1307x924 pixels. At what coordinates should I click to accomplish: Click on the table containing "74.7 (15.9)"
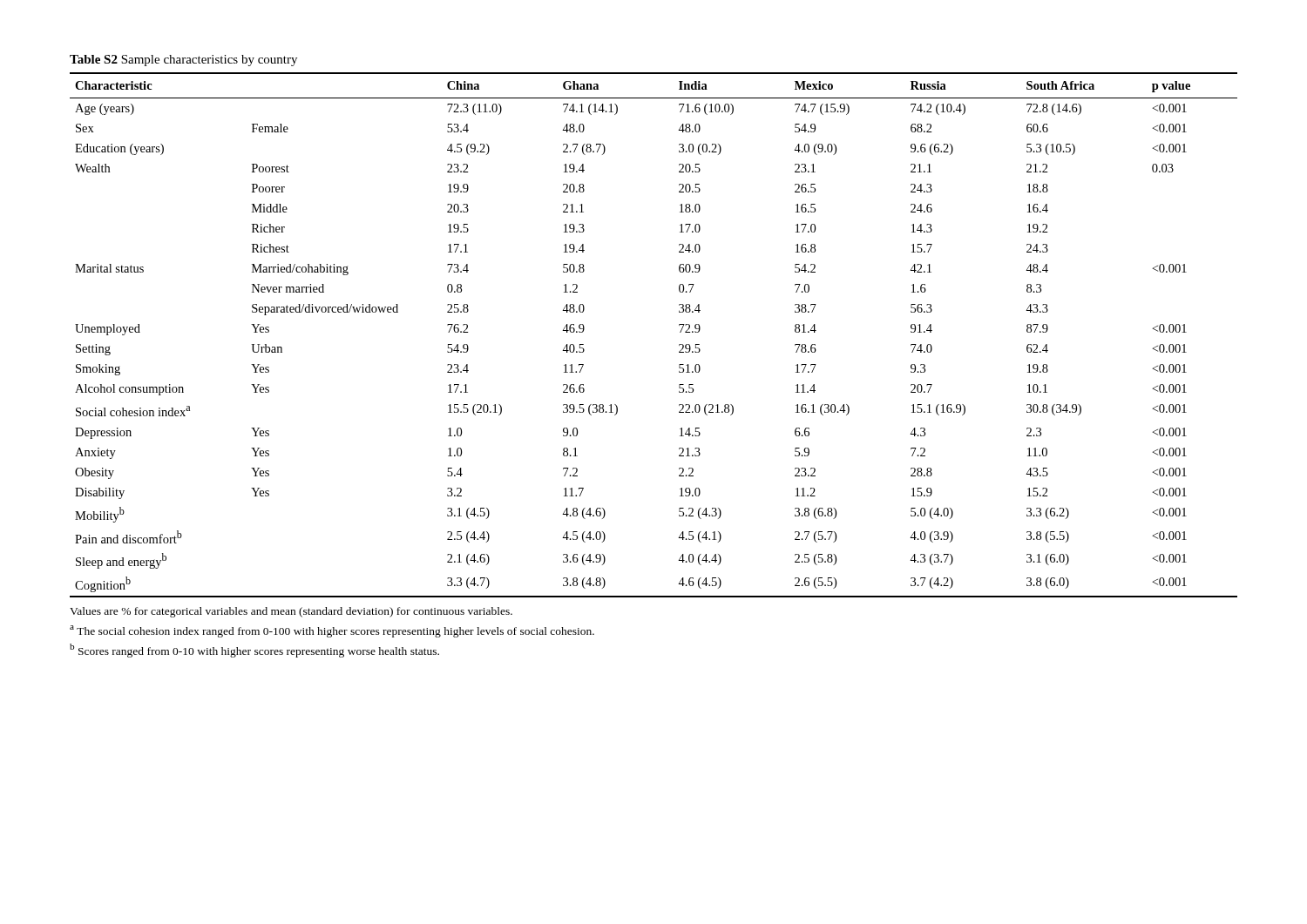pos(654,335)
